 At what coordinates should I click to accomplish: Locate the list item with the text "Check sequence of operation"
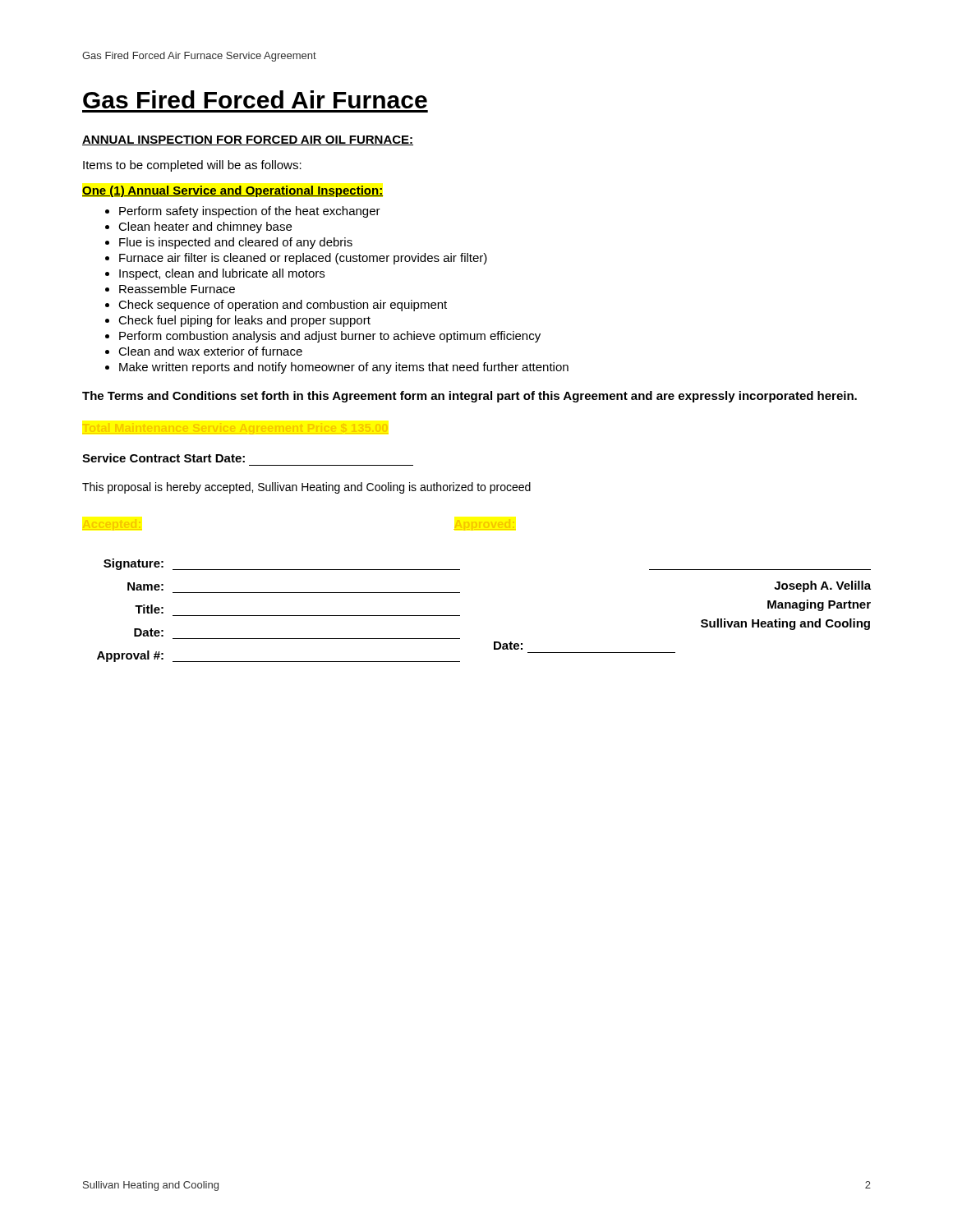(x=276, y=306)
